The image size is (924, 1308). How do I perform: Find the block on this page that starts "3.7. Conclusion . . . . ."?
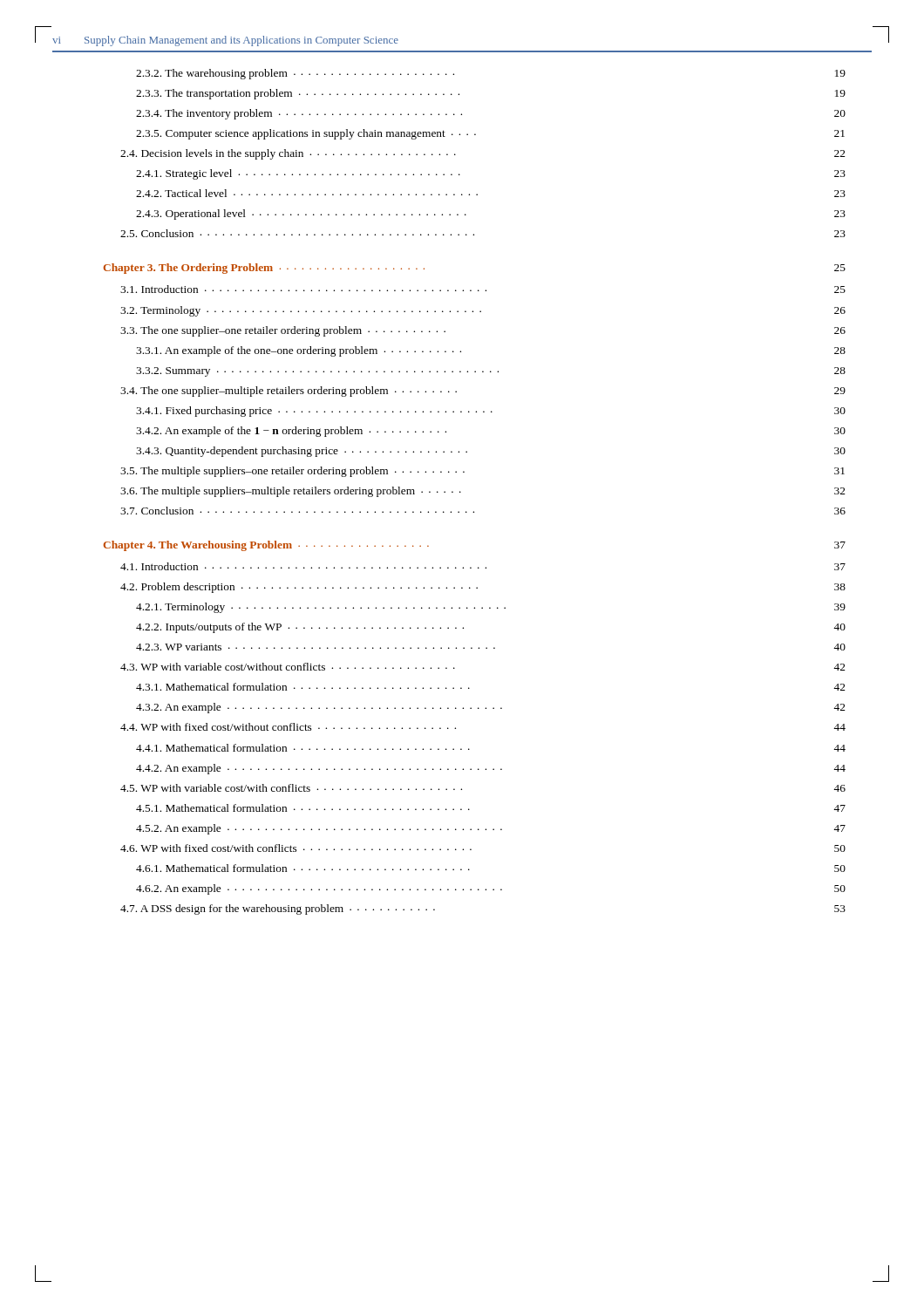tap(483, 511)
